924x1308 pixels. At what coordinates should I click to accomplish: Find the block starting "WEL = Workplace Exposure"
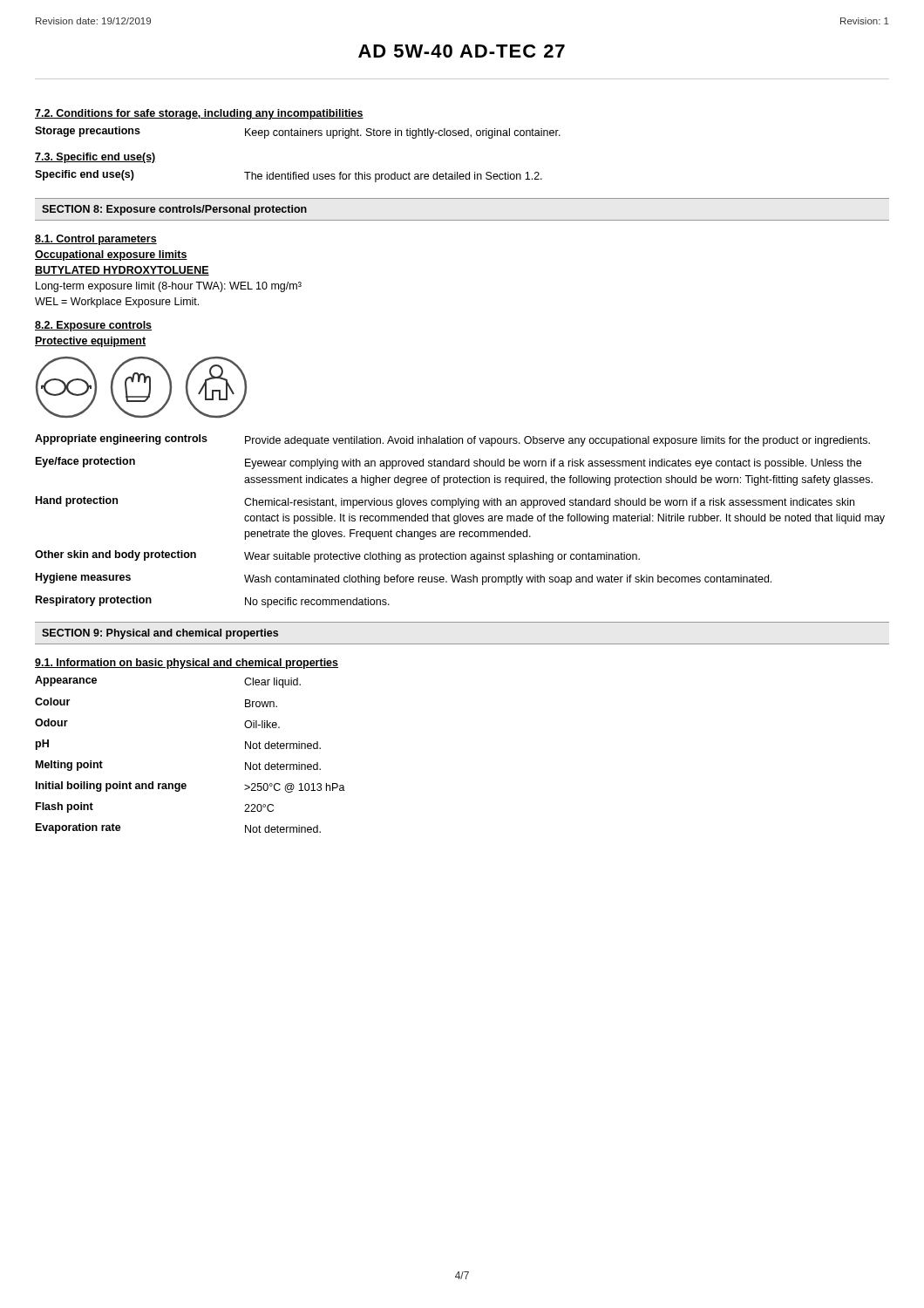117,302
